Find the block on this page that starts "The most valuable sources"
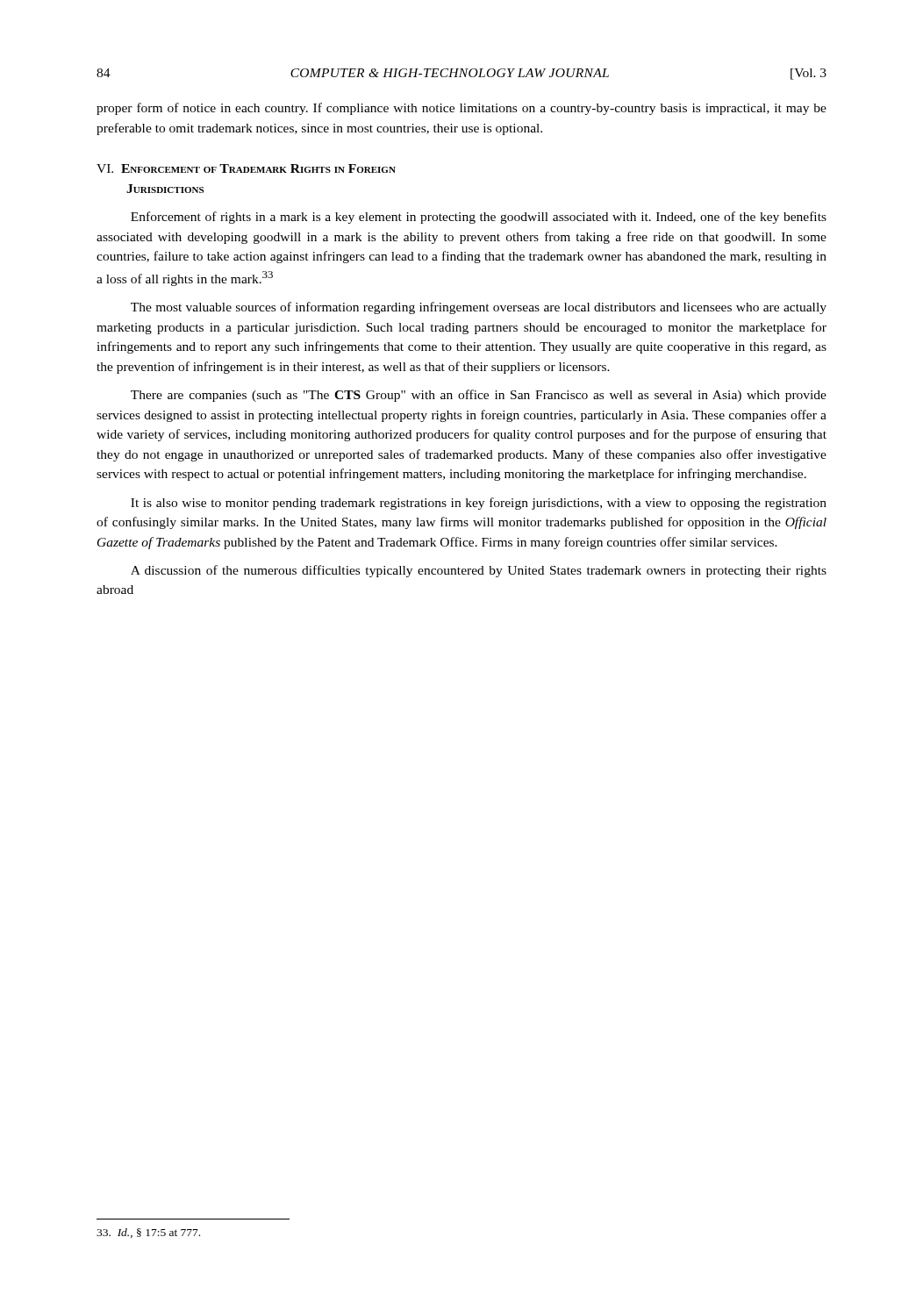 point(462,337)
